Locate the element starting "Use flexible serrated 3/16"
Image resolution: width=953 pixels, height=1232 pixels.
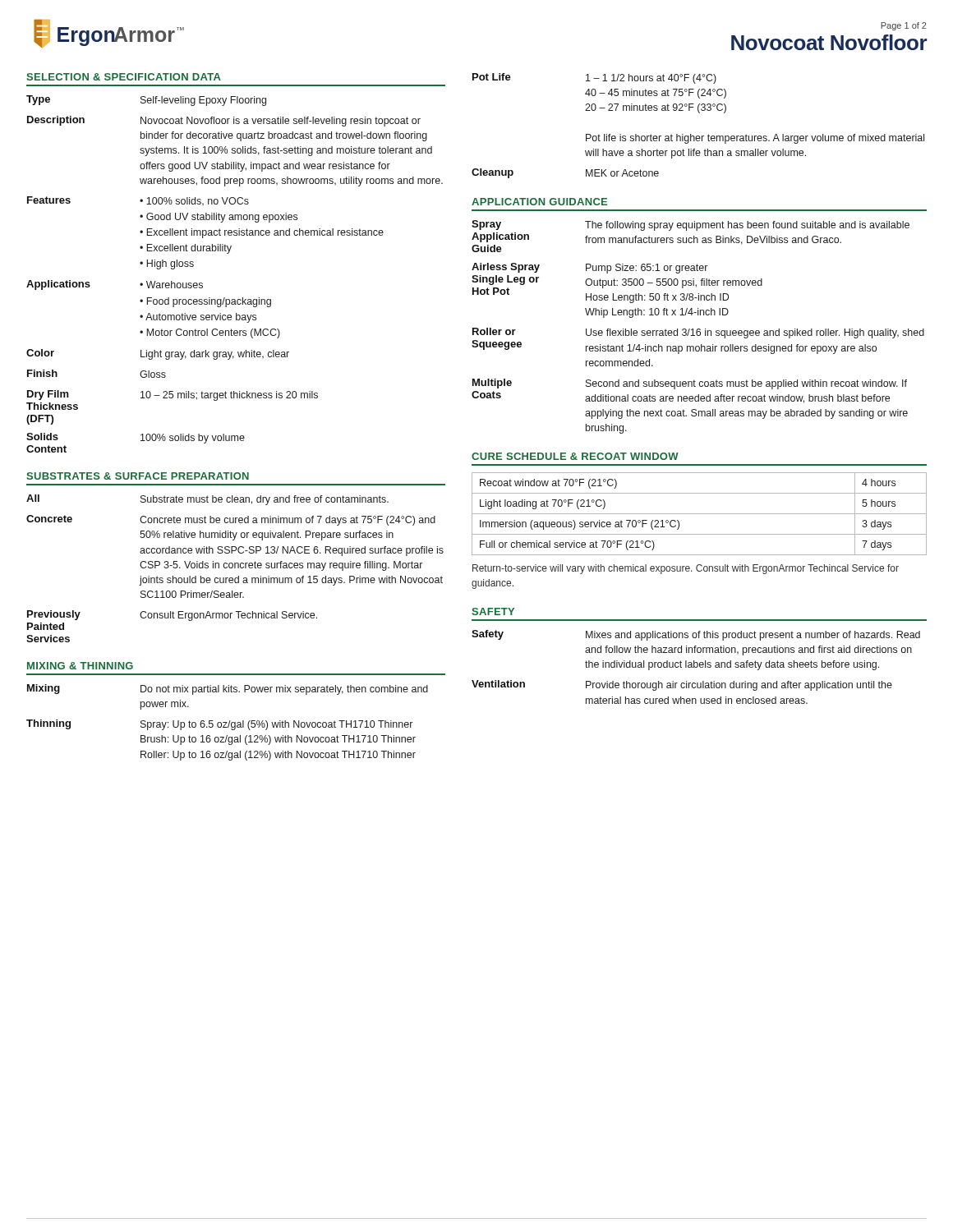pyautogui.click(x=755, y=348)
